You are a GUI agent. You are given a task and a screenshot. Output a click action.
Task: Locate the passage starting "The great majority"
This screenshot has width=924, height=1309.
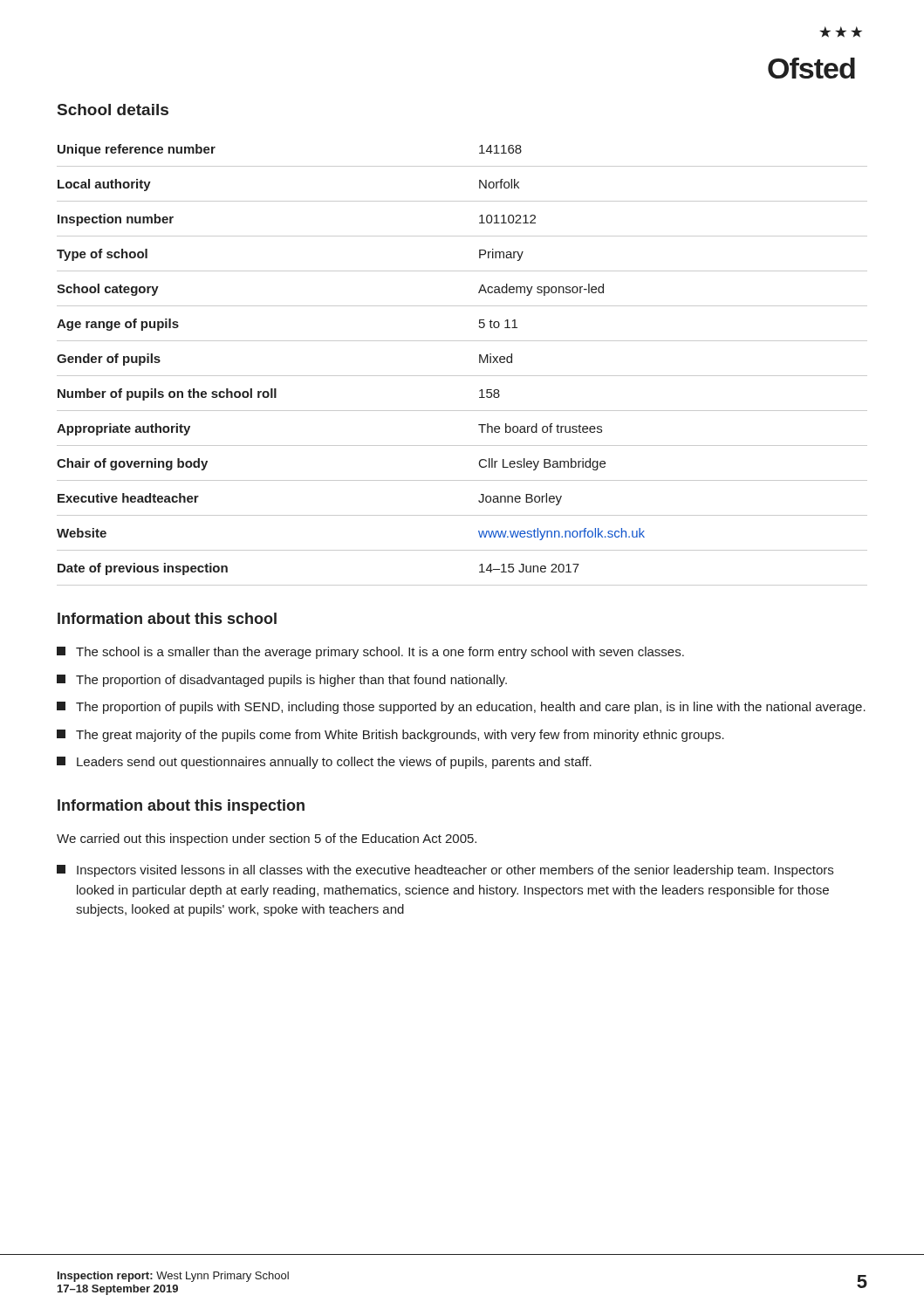[391, 735]
